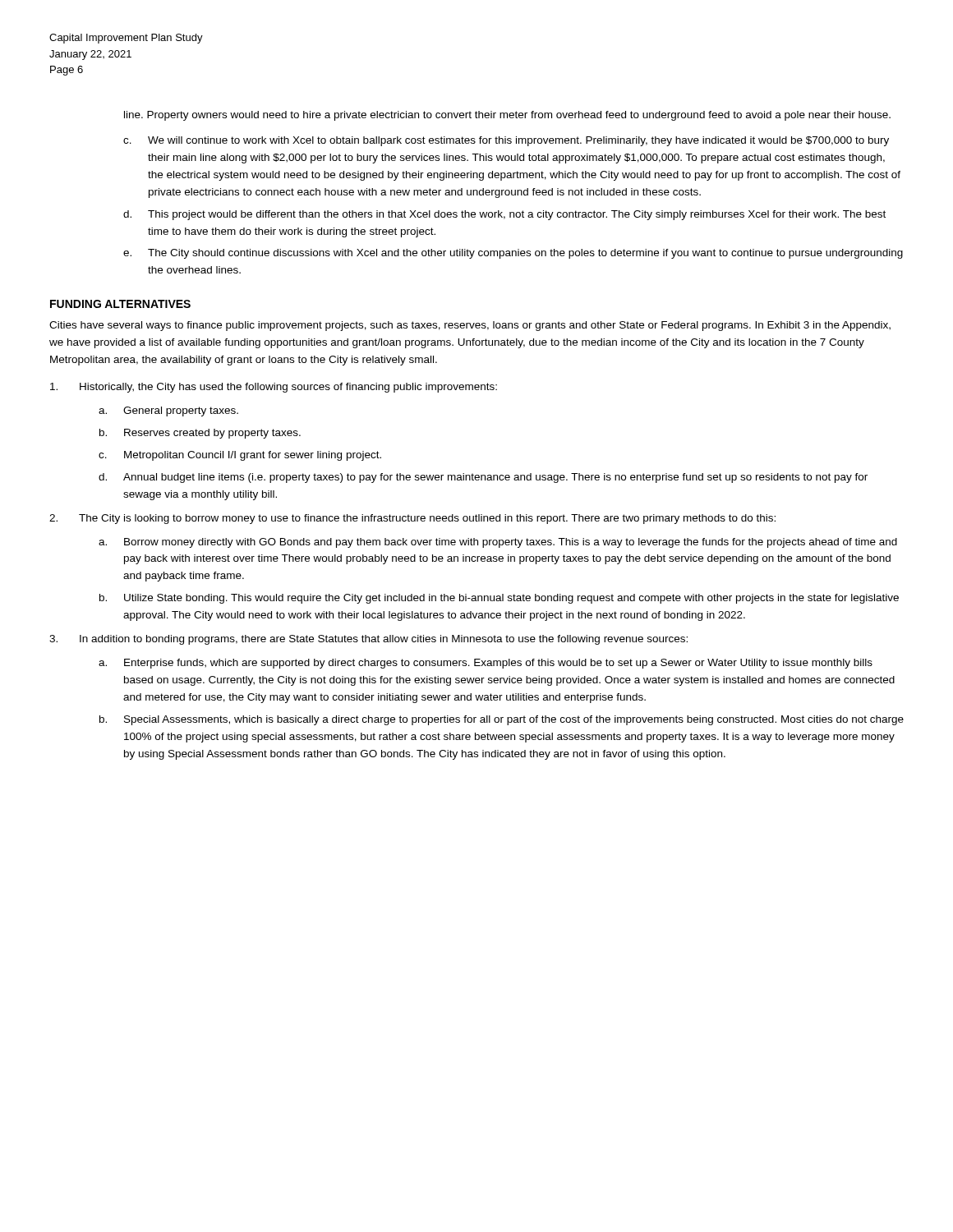Click on the passage starting "a. Borrow money directly with GO"

(501, 559)
